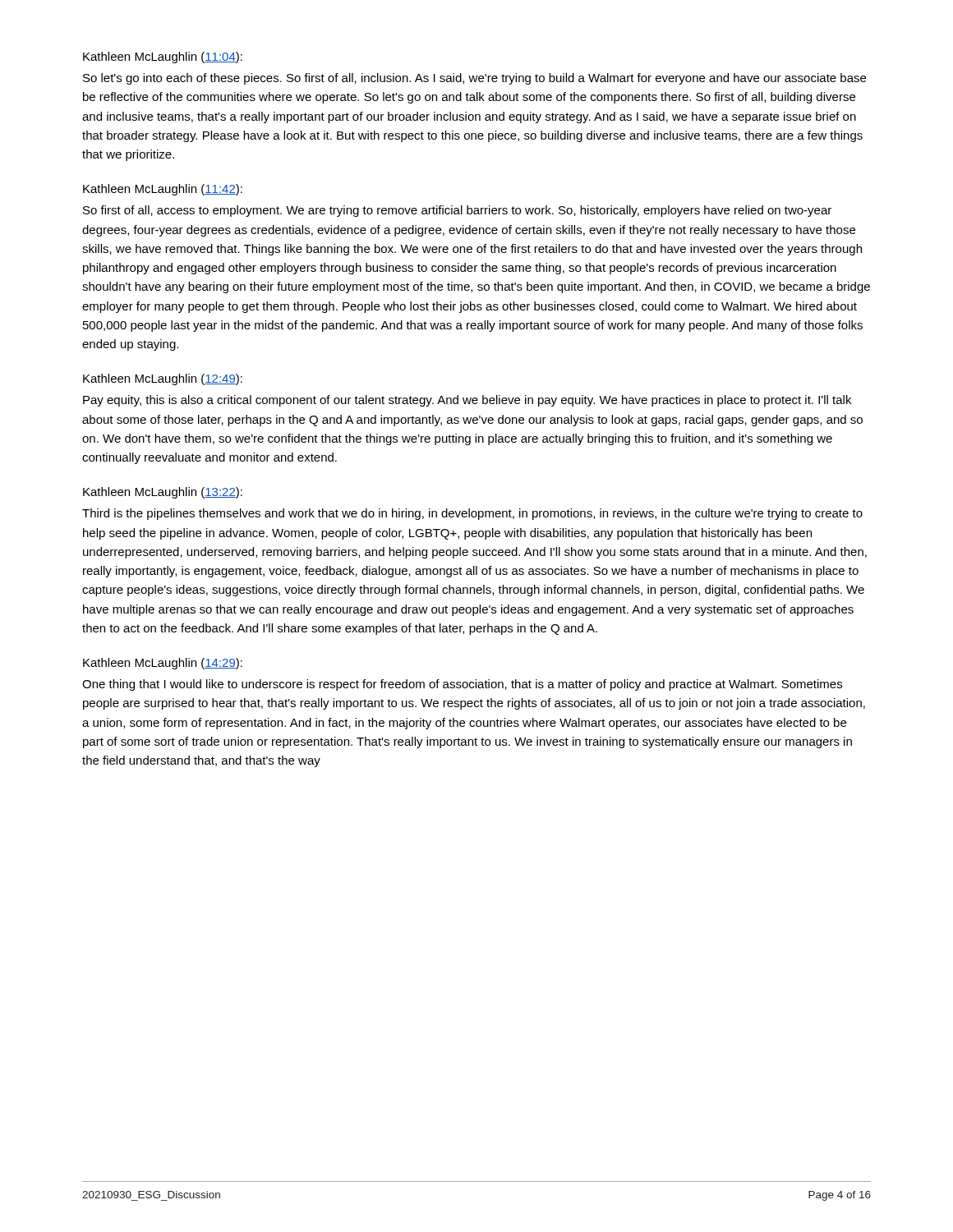Locate the region starting "Kathleen McLaughlin (12:49):"

coord(163,378)
